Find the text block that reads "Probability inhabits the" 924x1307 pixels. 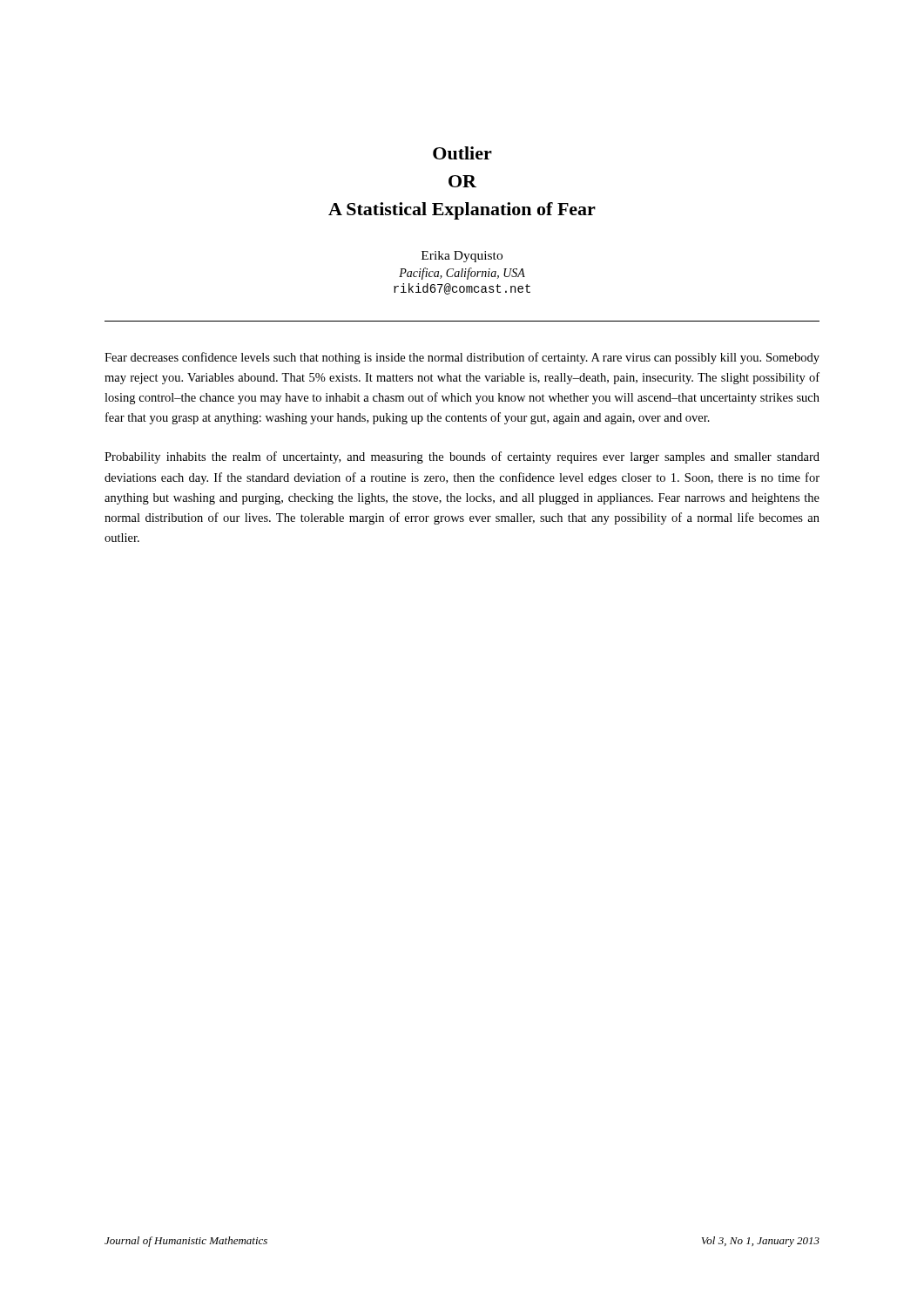tap(462, 497)
